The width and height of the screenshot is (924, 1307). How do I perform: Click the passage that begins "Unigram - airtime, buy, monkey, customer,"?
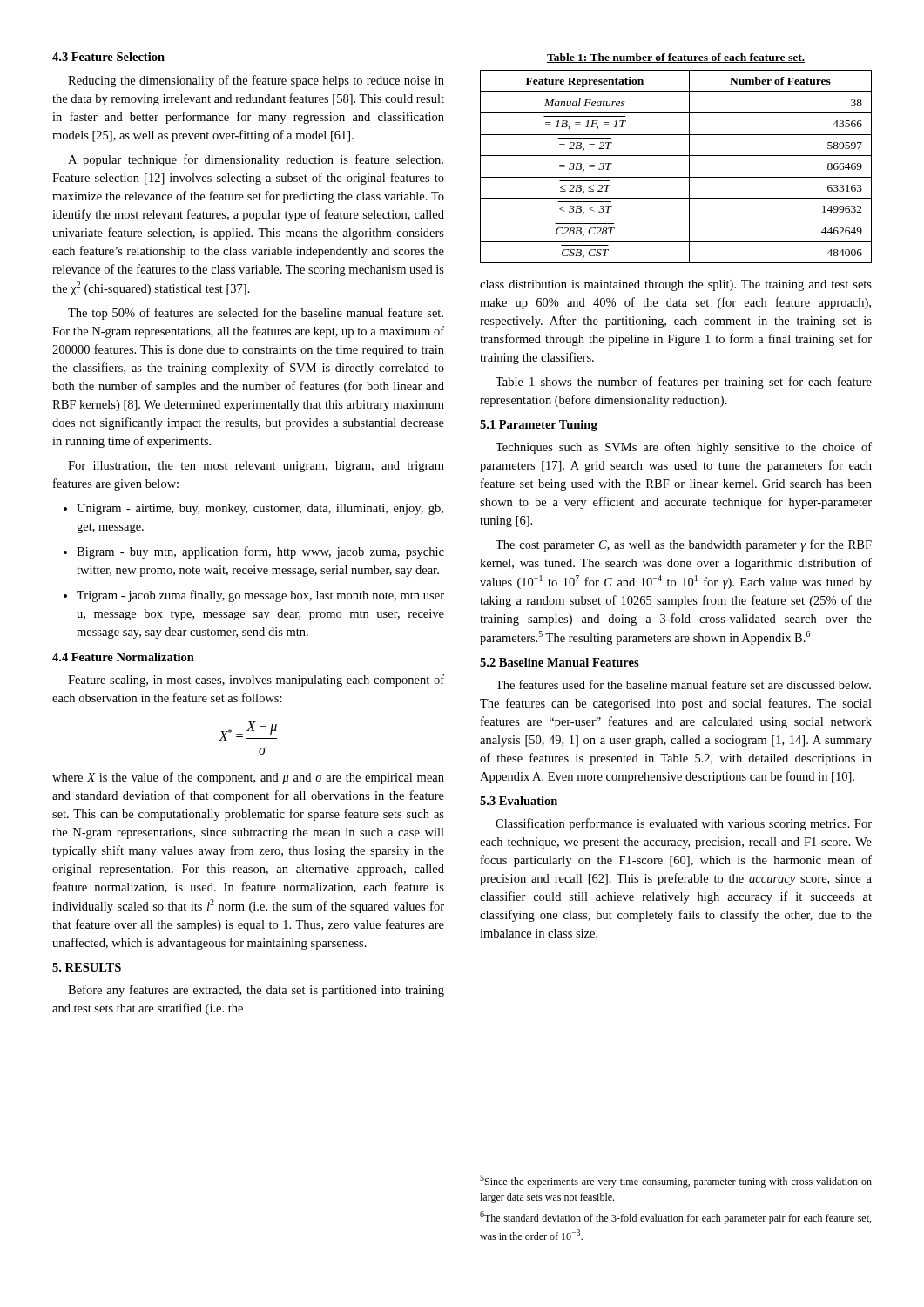pos(248,518)
